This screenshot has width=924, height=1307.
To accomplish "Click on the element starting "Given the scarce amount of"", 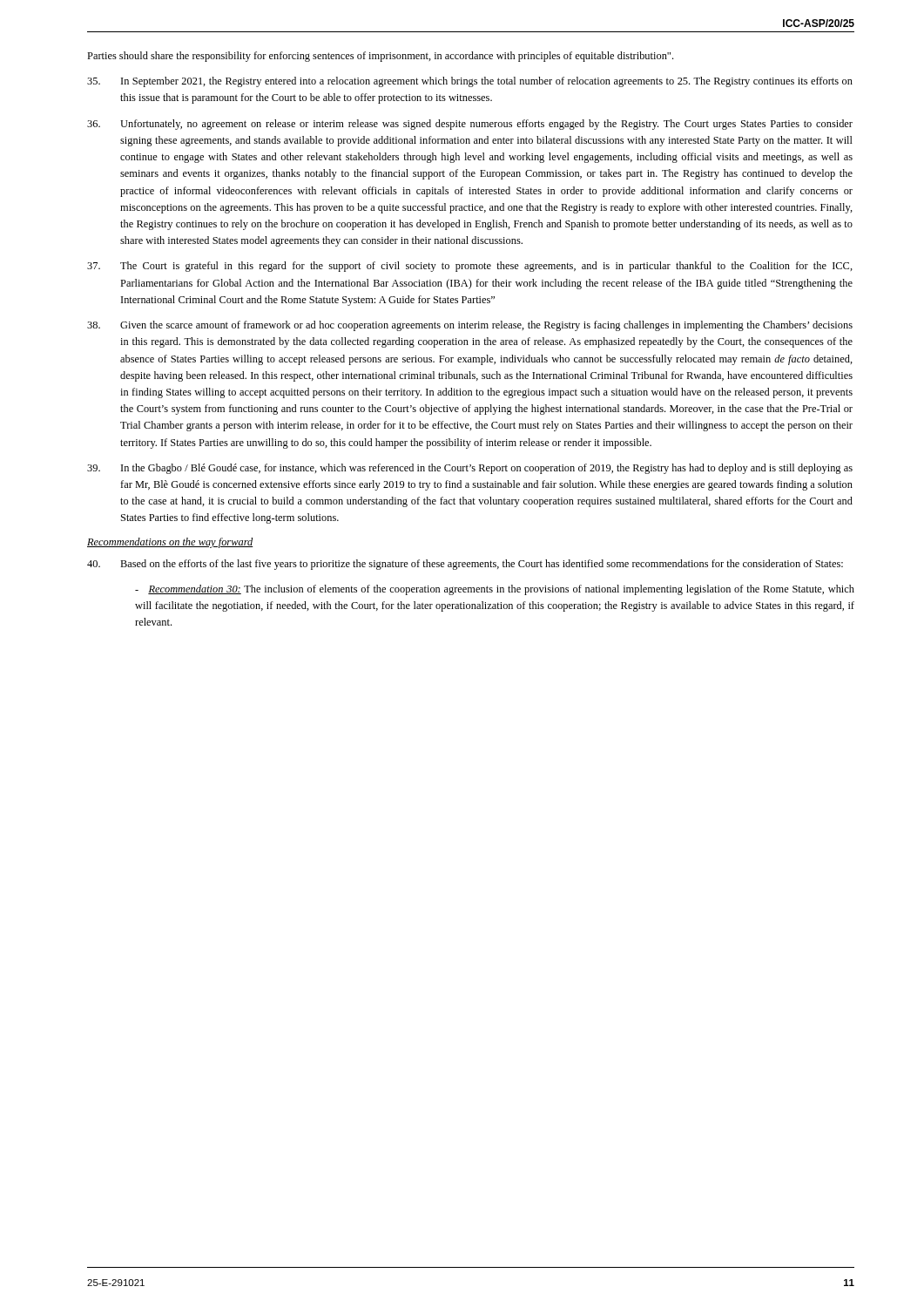I will pos(470,384).
